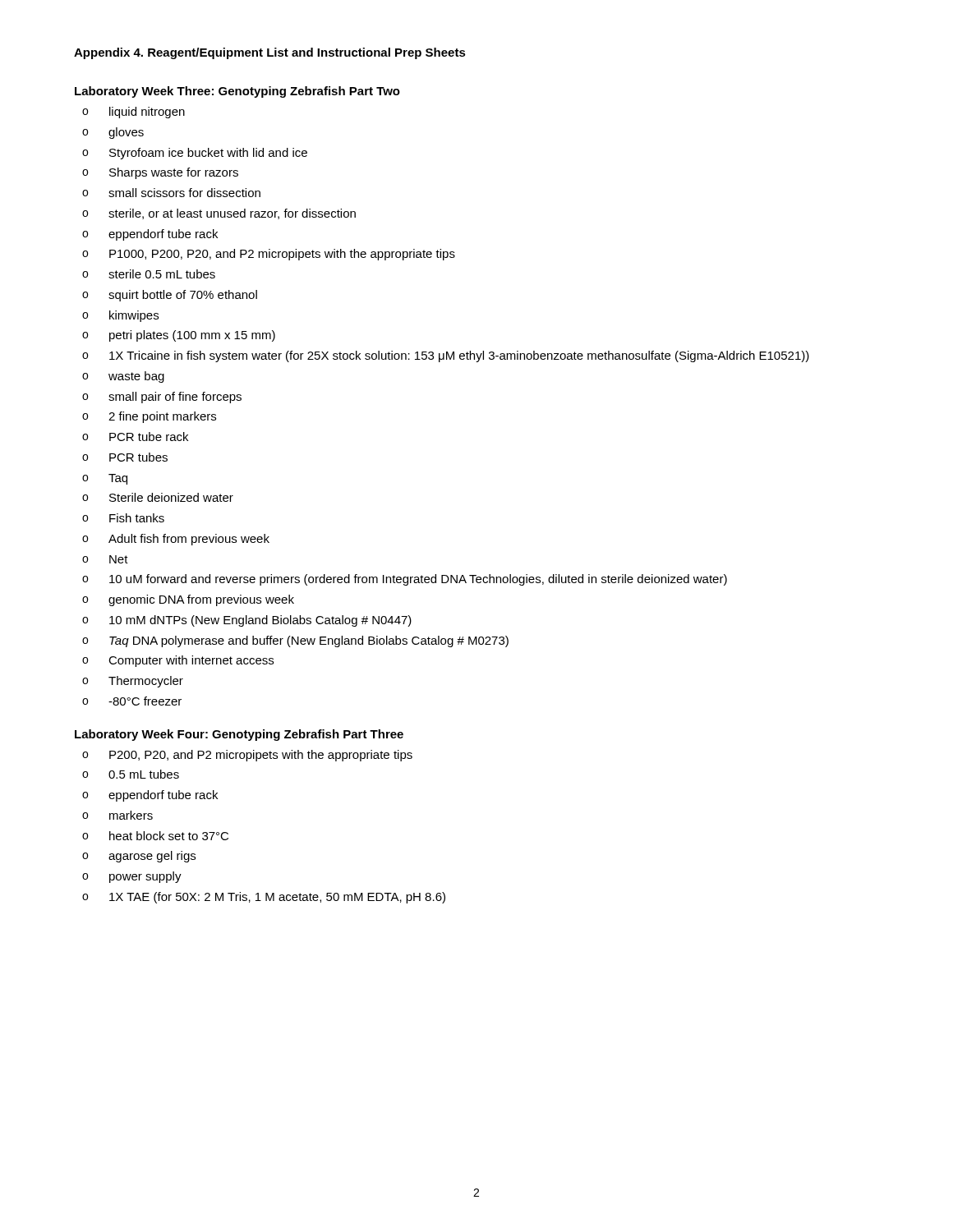Click on the region starting "o0.5 mL tubes"
The height and width of the screenshot is (1232, 953).
131,774
